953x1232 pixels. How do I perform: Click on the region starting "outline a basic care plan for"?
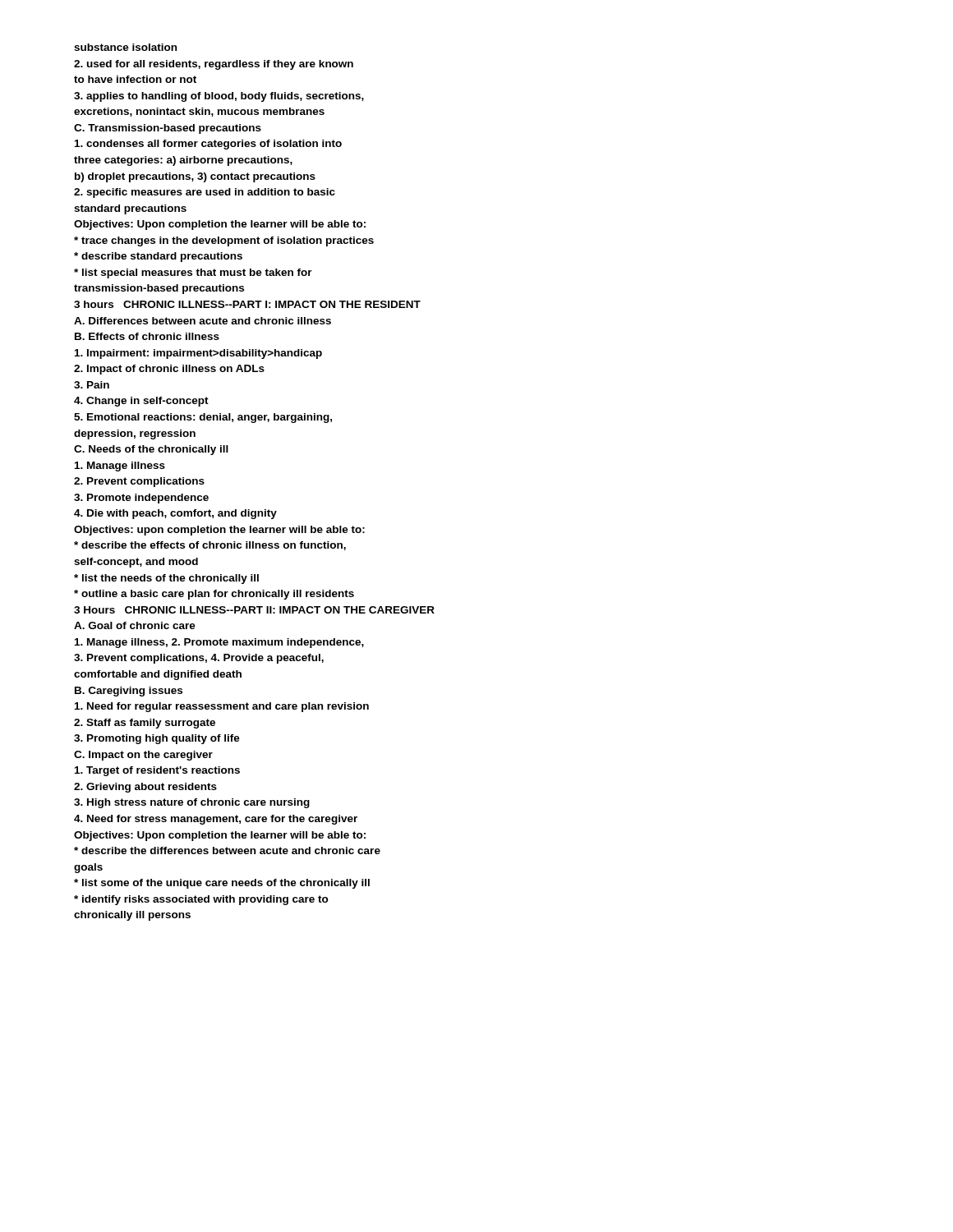coord(353,594)
